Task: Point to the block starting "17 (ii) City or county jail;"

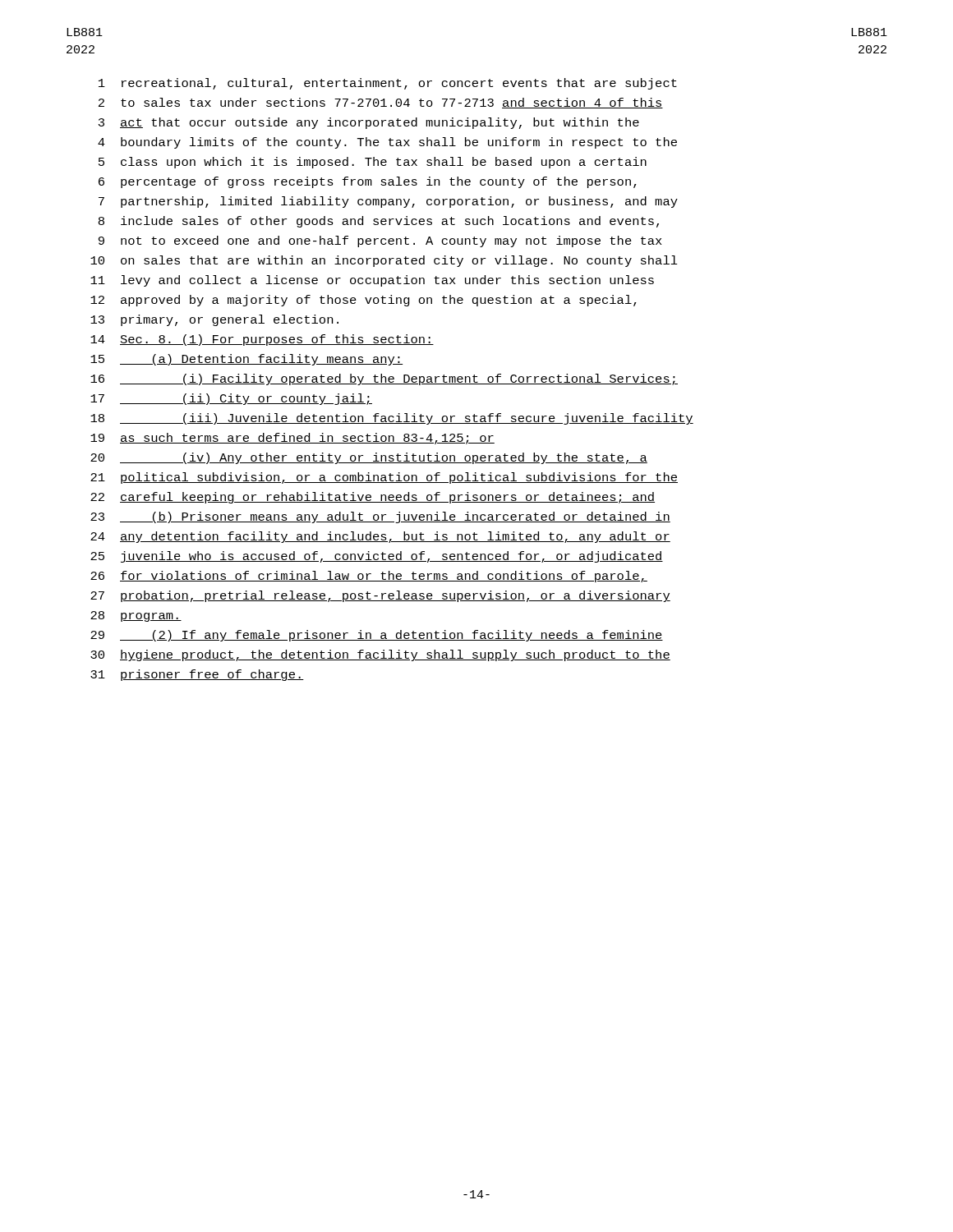Action: click(x=231, y=399)
